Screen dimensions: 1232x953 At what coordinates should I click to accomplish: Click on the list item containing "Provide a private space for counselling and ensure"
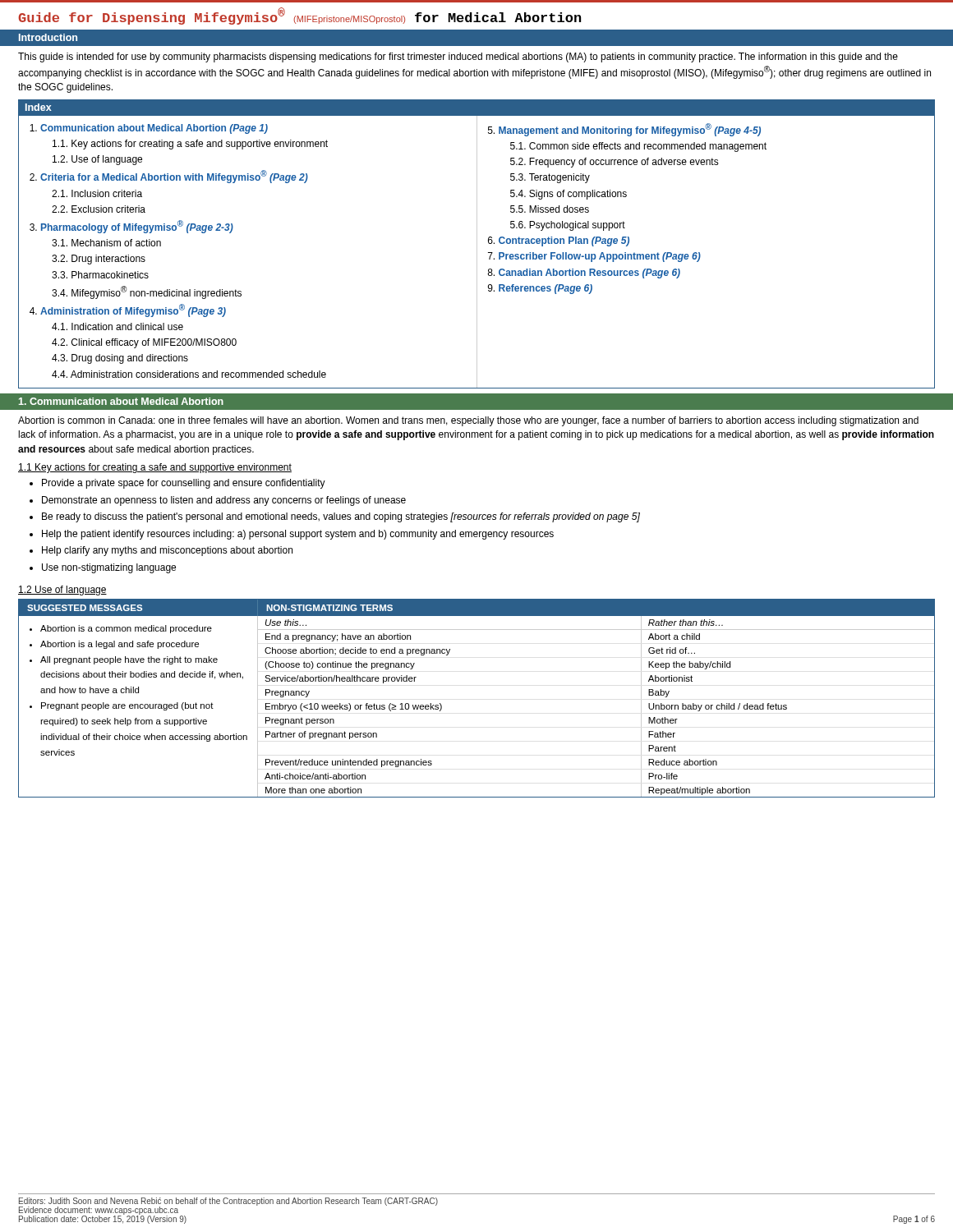point(488,525)
